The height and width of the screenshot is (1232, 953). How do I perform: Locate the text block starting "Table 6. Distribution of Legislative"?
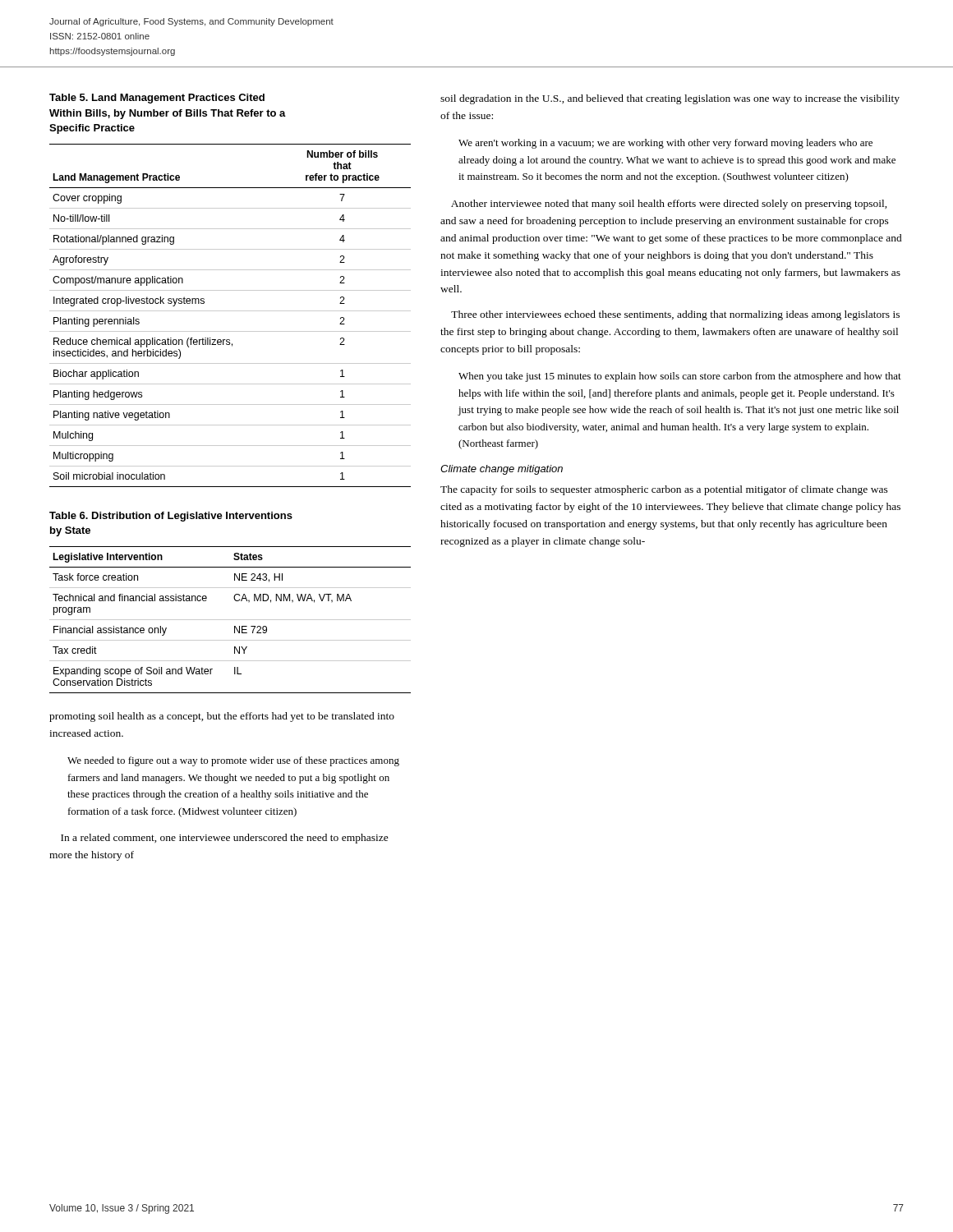171,523
